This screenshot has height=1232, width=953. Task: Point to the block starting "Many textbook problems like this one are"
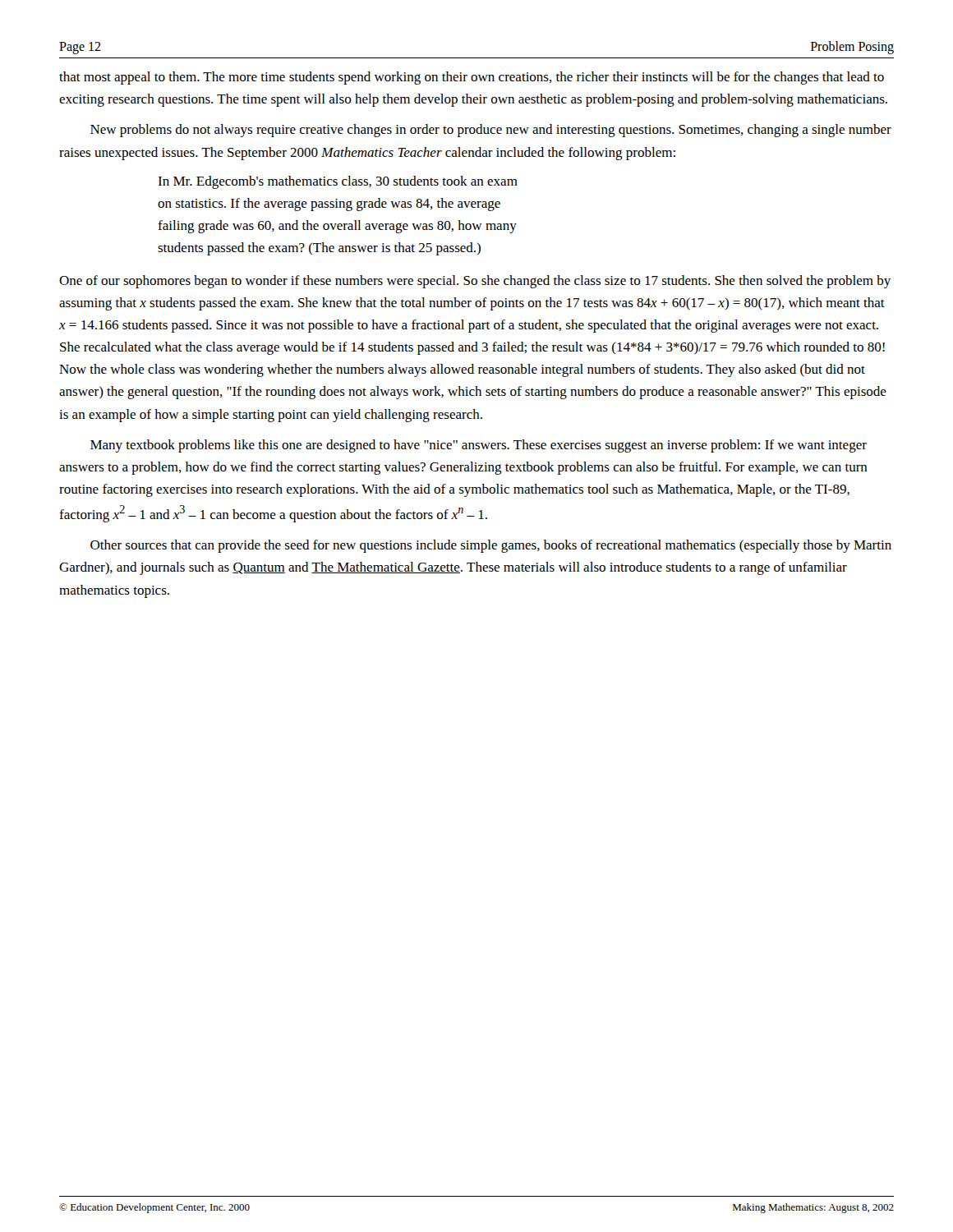coord(476,480)
